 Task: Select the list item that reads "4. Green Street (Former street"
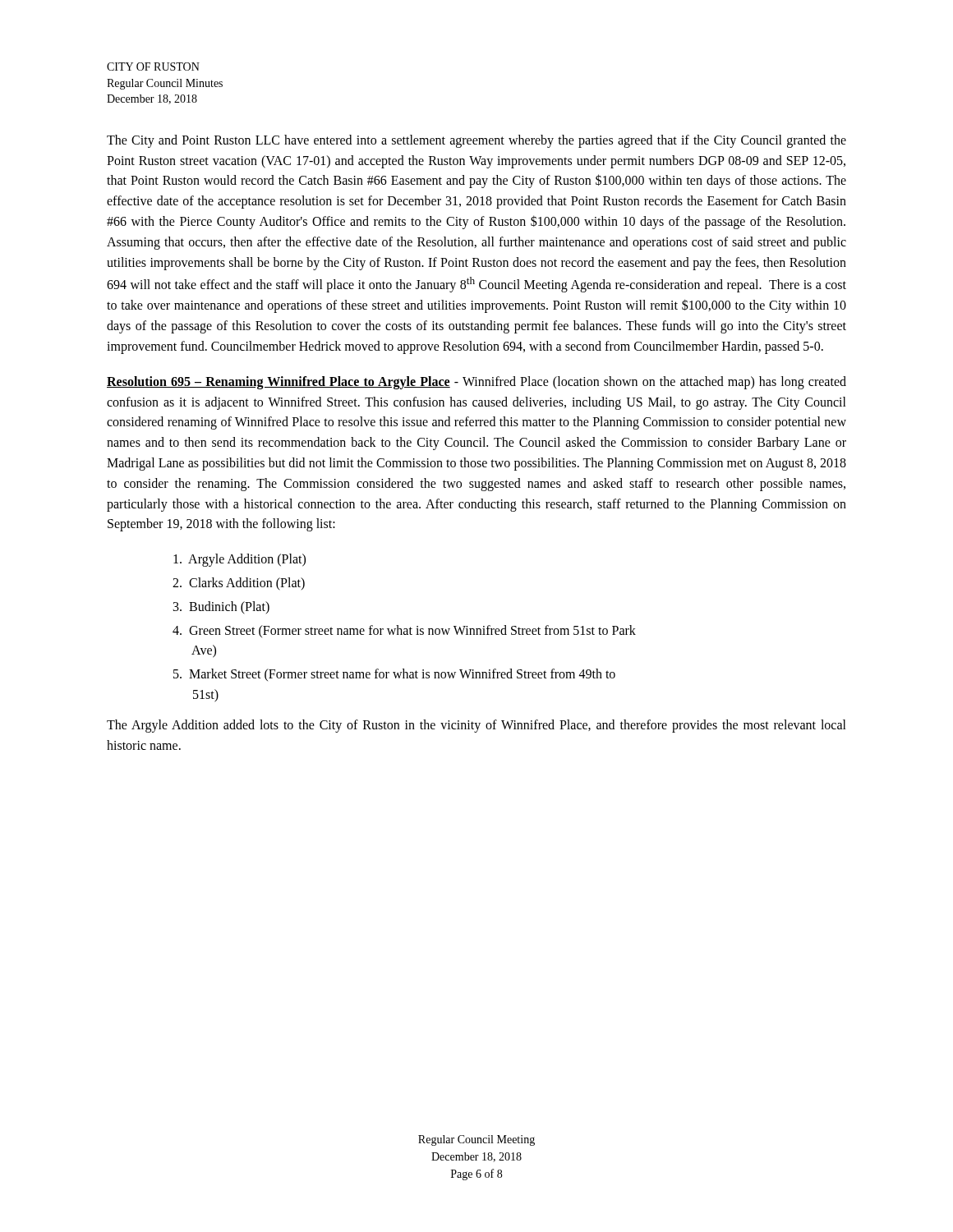[x=404, y=640]
